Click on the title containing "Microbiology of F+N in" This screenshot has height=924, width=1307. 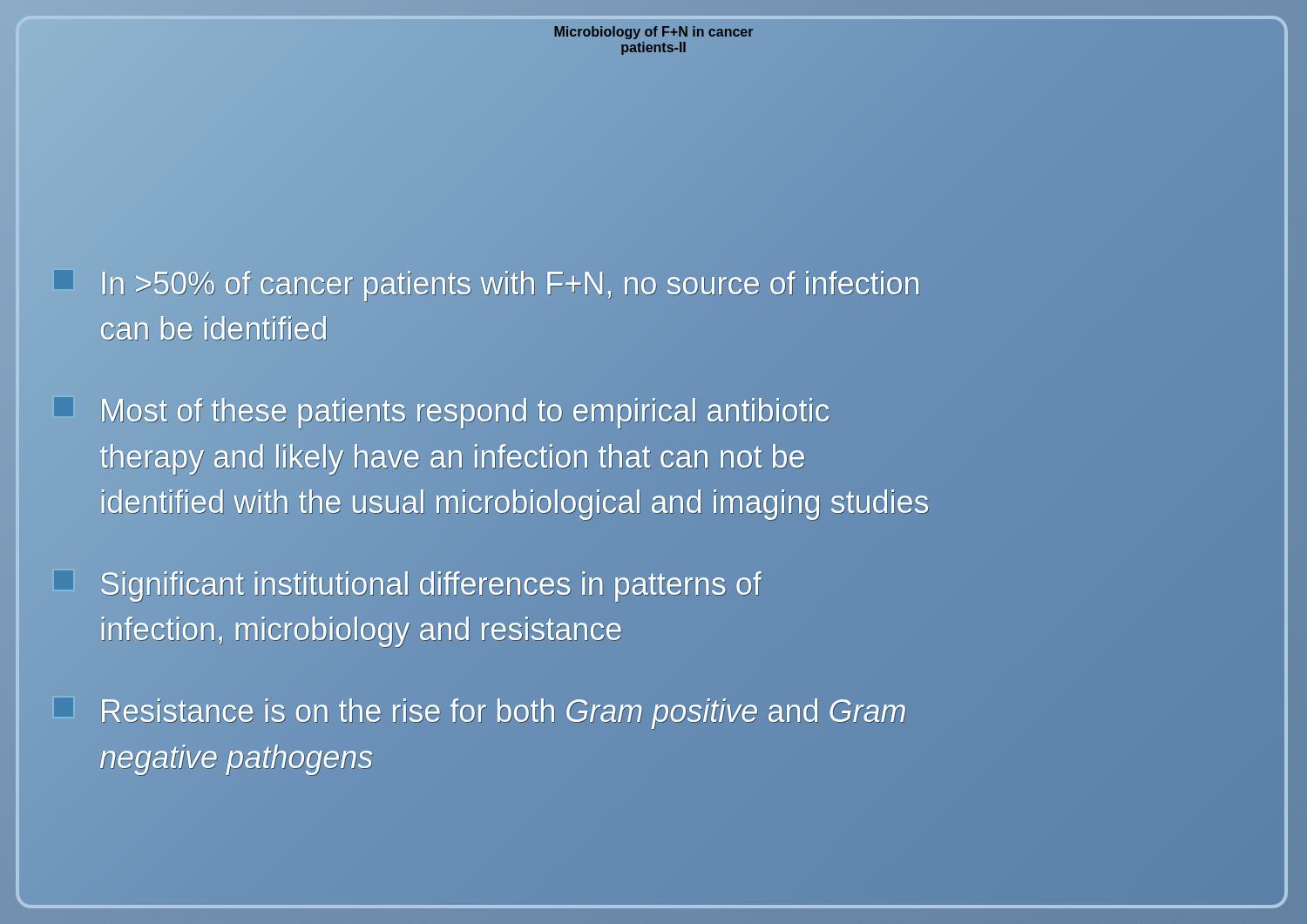tap(654, 40)
